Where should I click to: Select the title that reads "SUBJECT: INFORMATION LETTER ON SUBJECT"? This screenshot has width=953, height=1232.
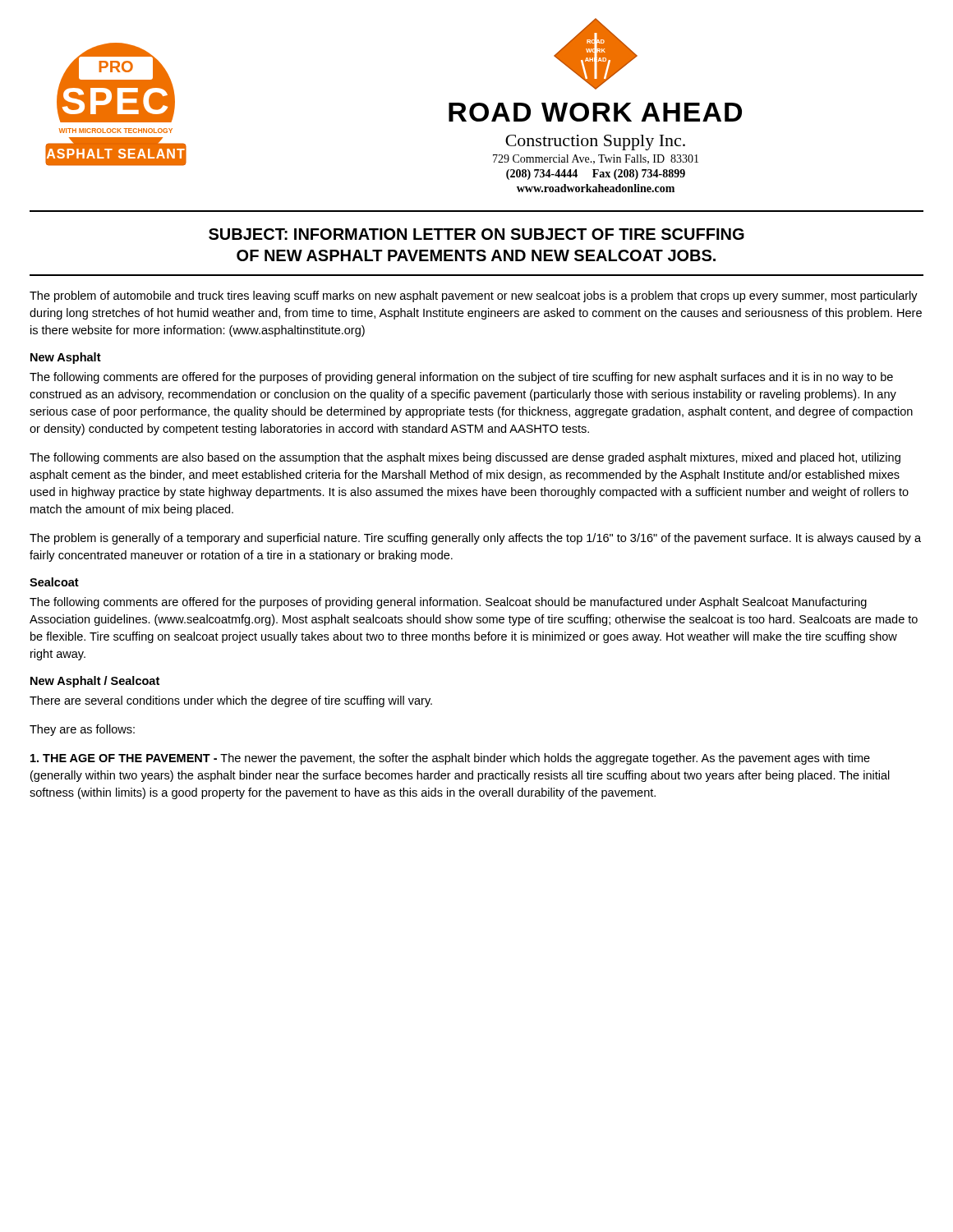(476, 245)
